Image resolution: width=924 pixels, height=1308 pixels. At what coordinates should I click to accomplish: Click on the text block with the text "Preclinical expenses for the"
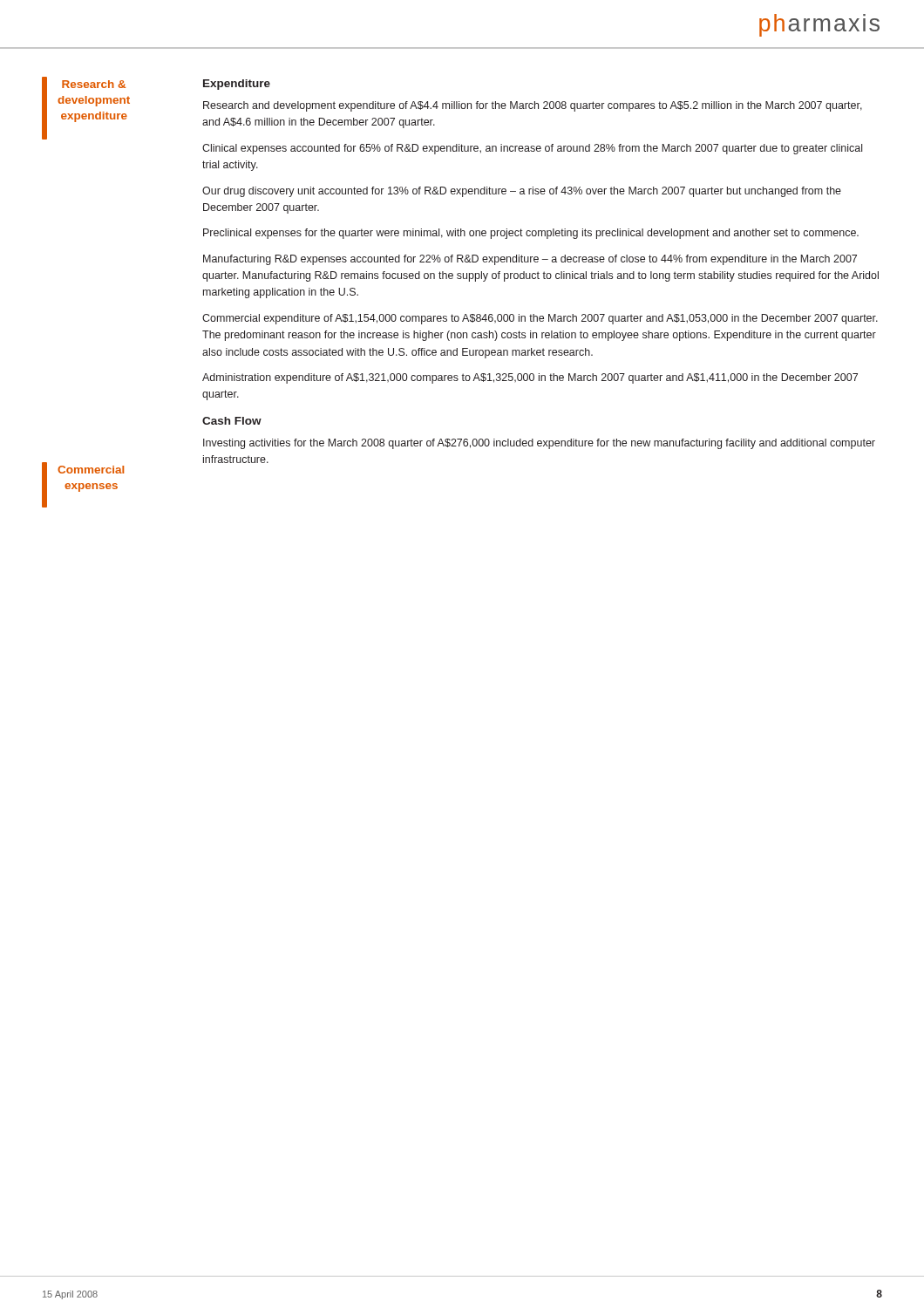[x=531, y=233]
